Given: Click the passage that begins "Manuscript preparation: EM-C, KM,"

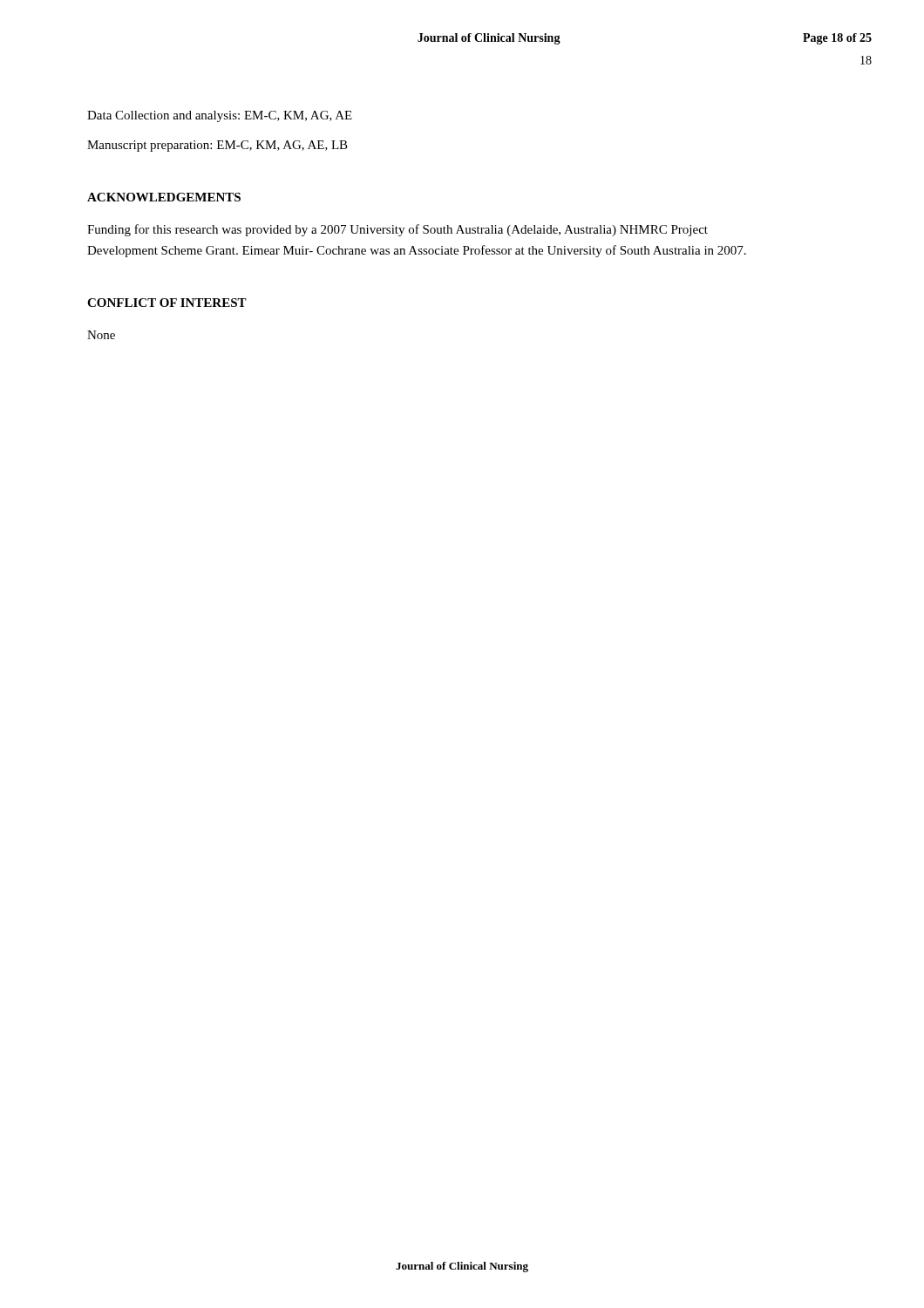Looking at the screenshot, I should click(x=218, y=145).
